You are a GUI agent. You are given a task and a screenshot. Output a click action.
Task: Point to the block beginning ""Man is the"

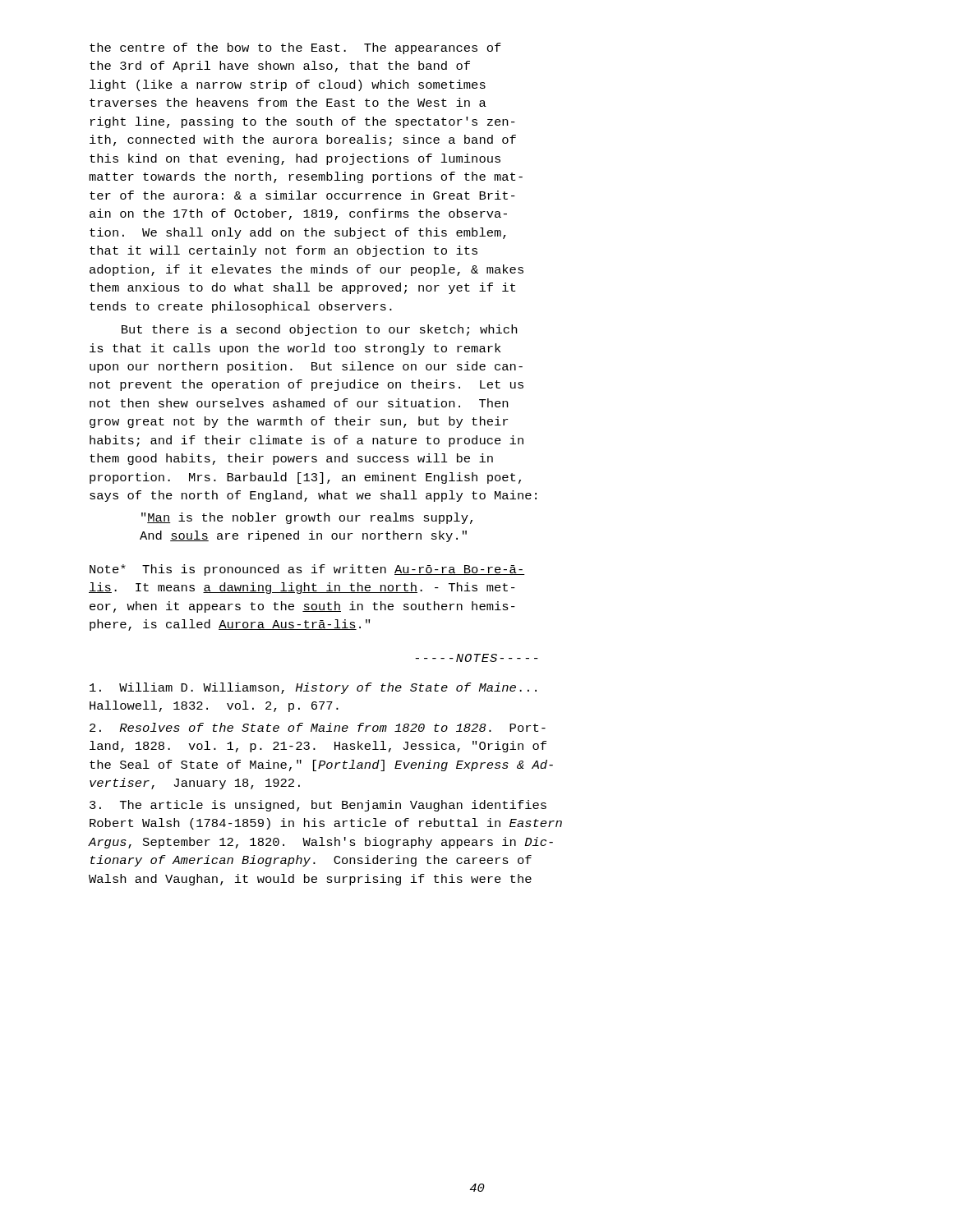click(308, 527)
